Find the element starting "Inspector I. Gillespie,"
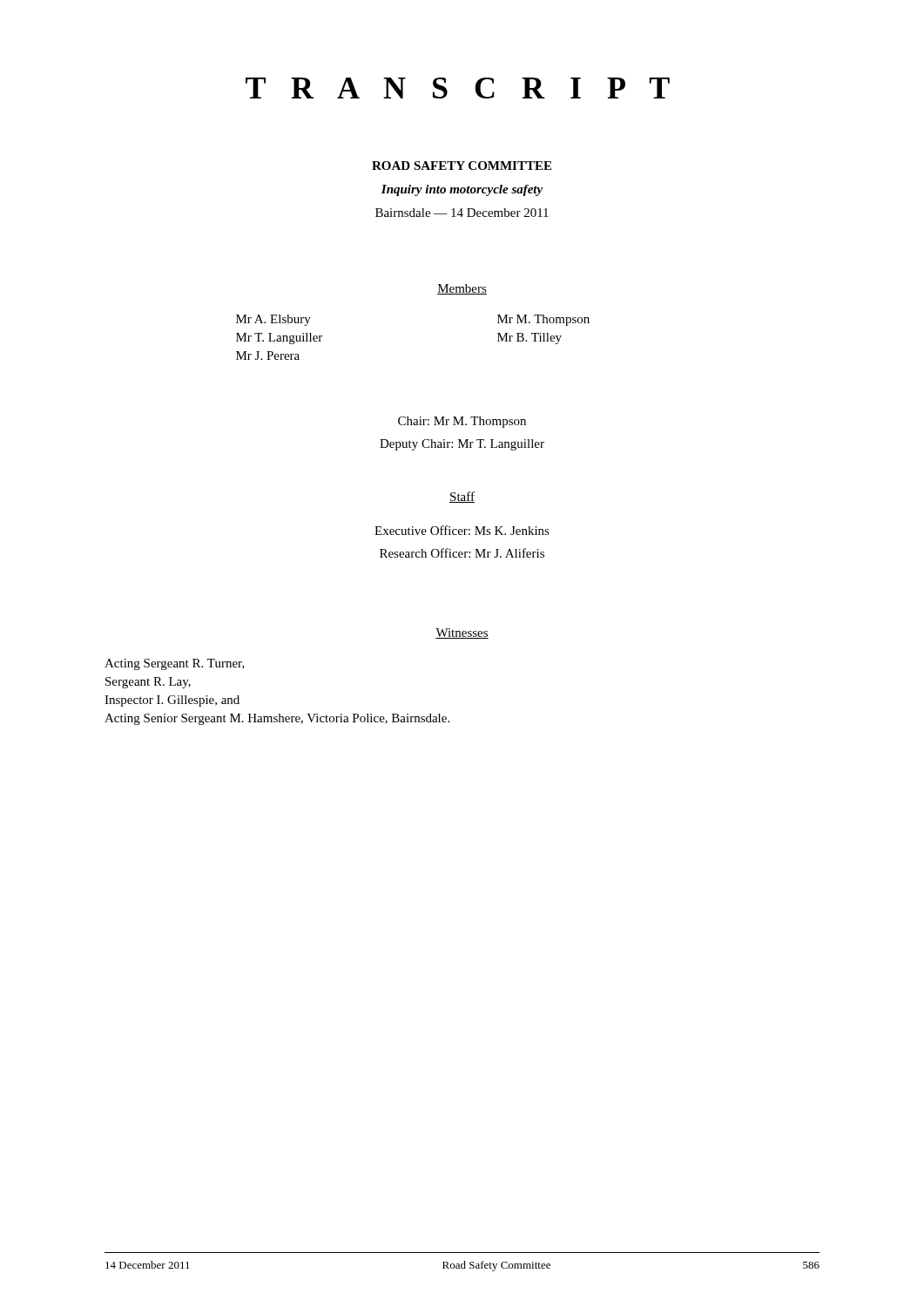 coord(172,700)
